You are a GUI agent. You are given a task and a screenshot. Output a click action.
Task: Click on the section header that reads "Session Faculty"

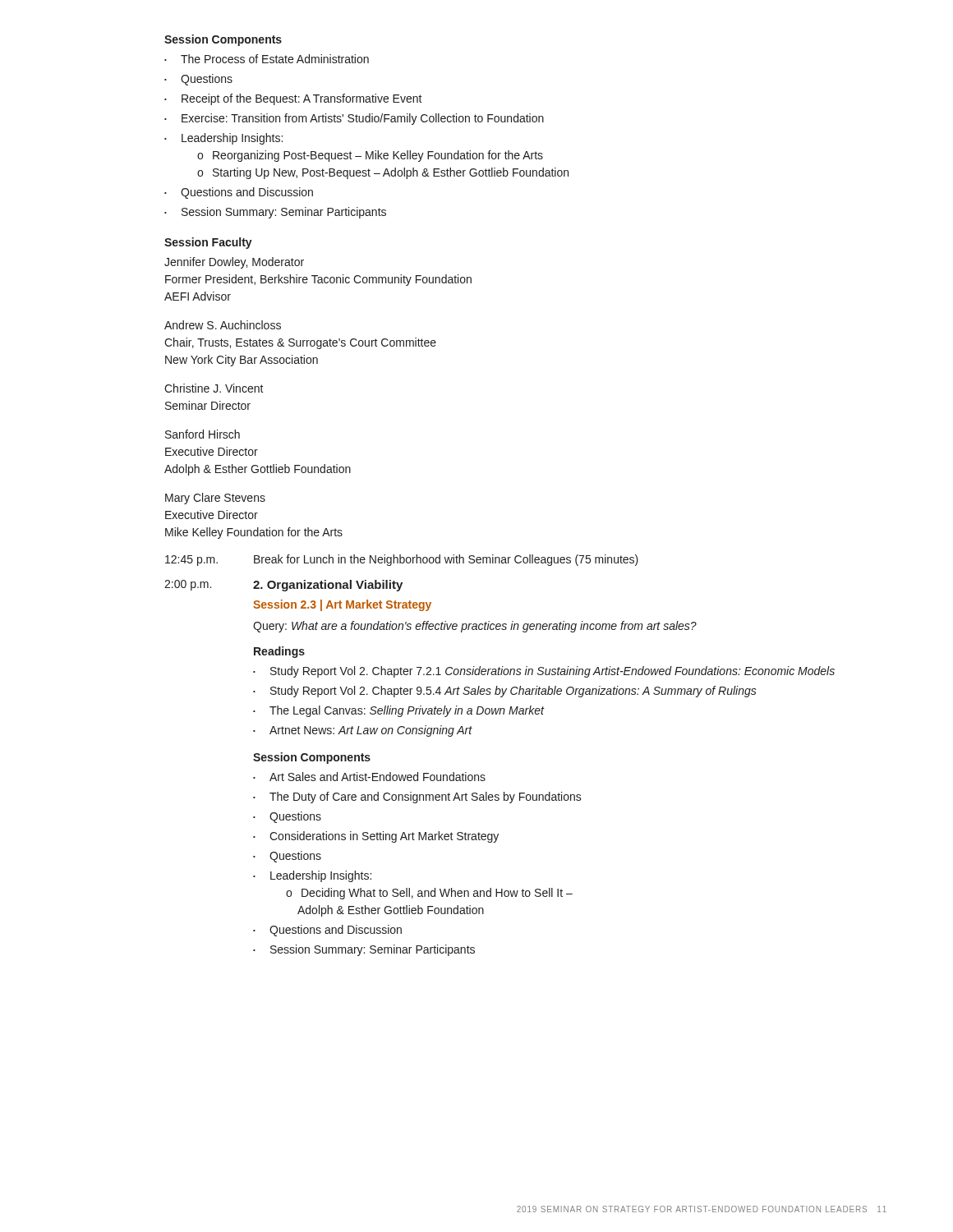(208, 242)
